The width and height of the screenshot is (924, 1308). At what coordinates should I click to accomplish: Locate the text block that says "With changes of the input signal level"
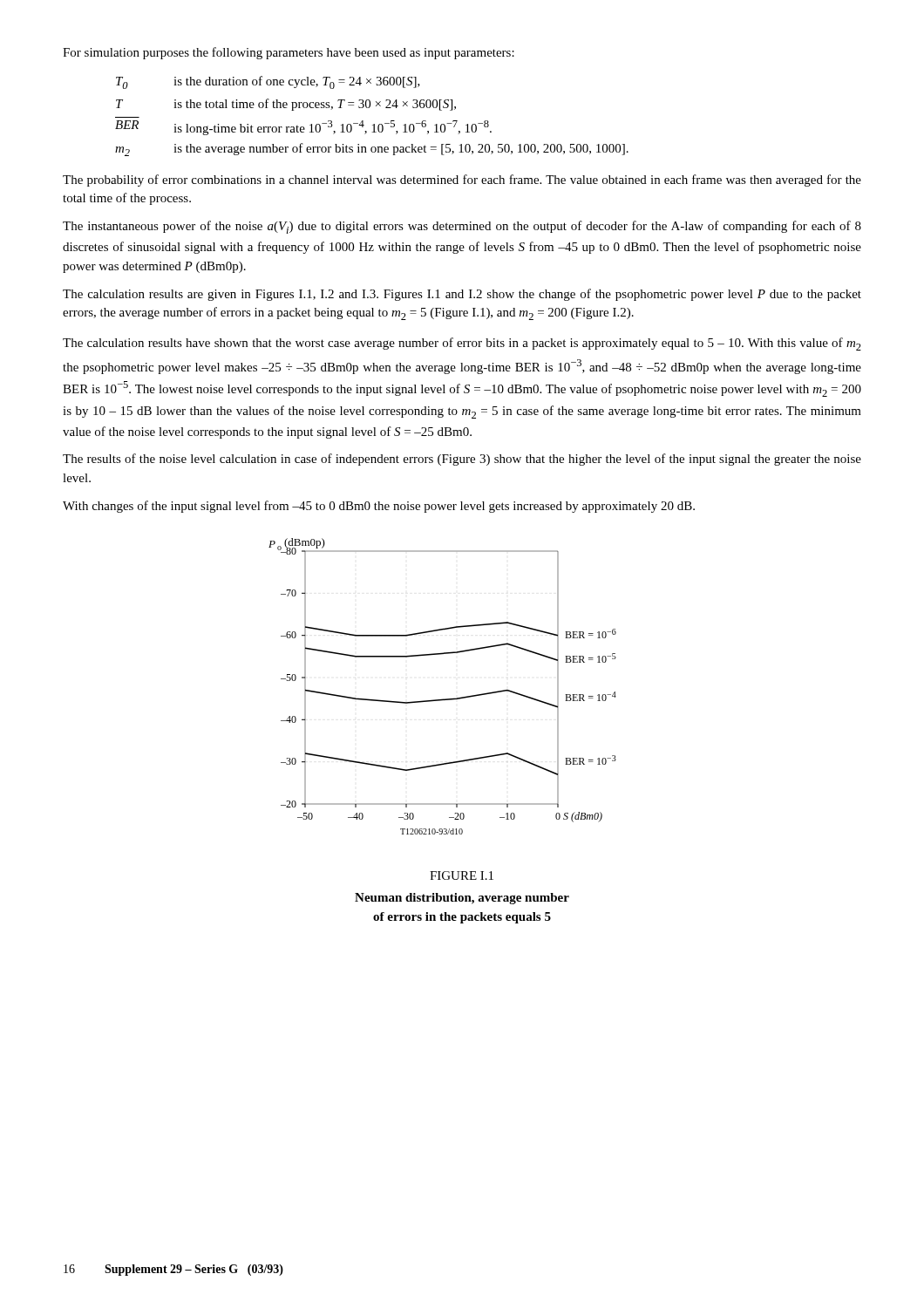(x=462, y=506)
